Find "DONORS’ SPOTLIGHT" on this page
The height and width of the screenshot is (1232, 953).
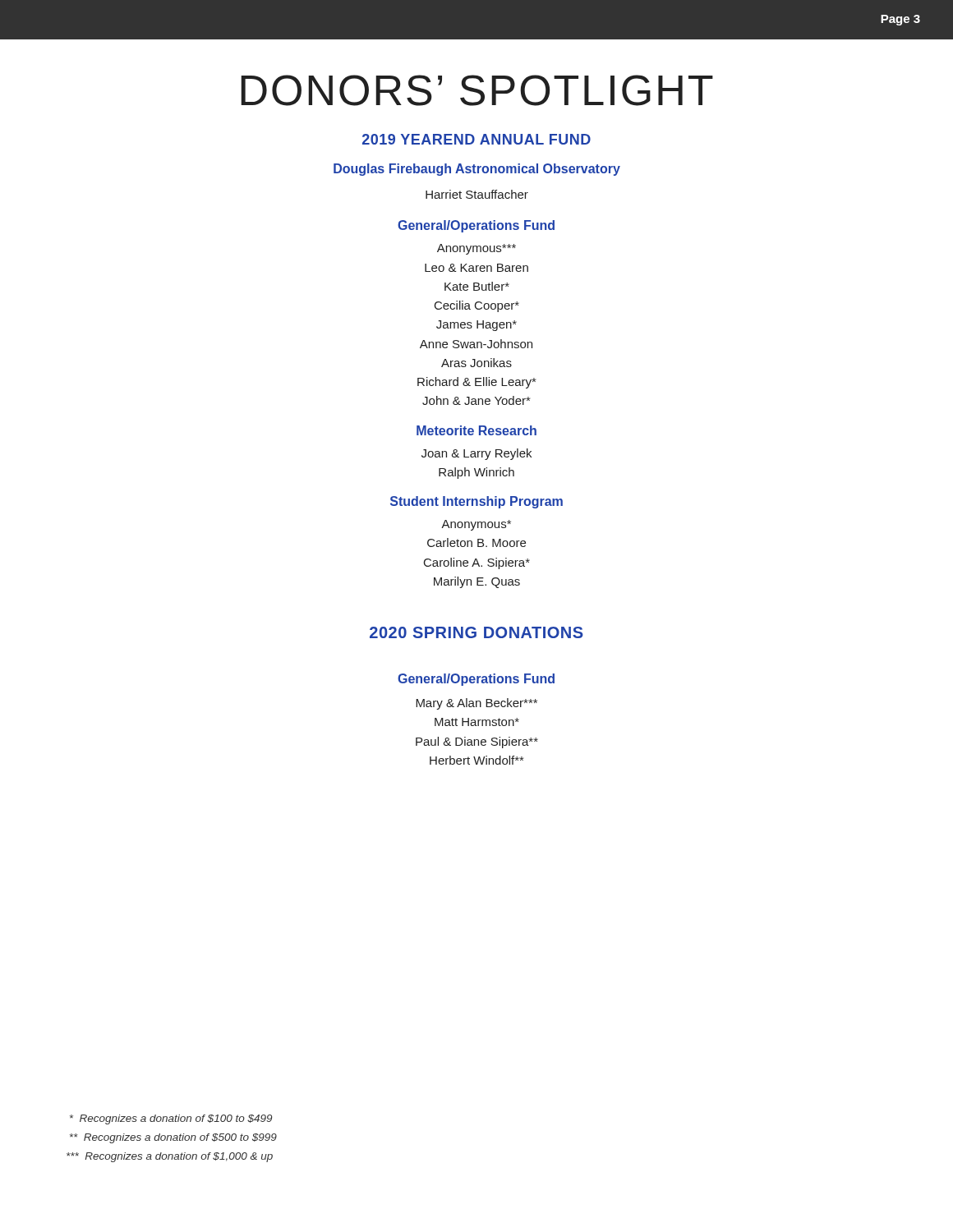click(476, 90)
